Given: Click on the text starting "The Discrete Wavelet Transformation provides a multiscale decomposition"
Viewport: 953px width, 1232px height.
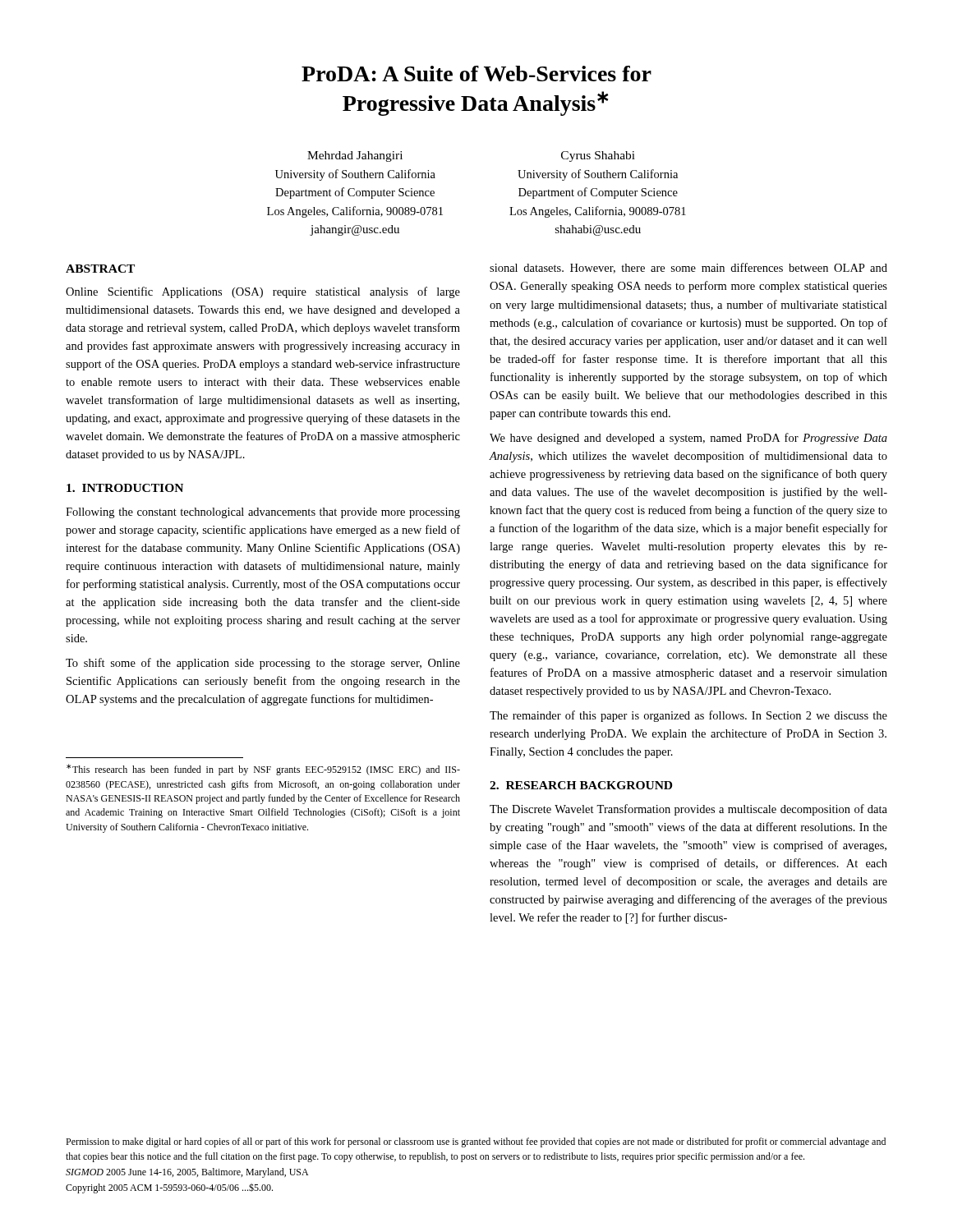Looking at the screenshot, I should pyautogui.click(x=688, y=863).
